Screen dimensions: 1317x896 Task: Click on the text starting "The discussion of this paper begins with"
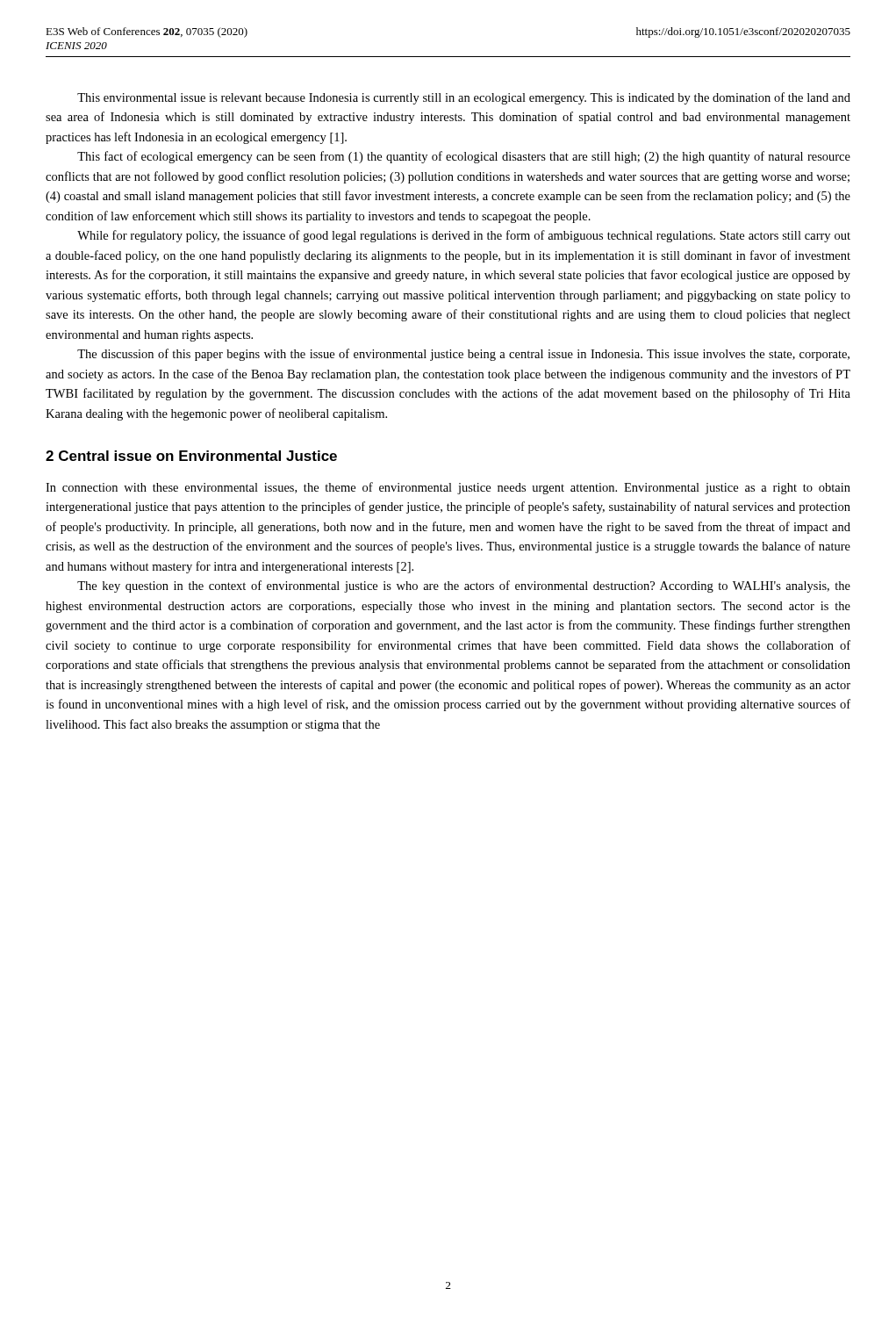pos(448,384)
